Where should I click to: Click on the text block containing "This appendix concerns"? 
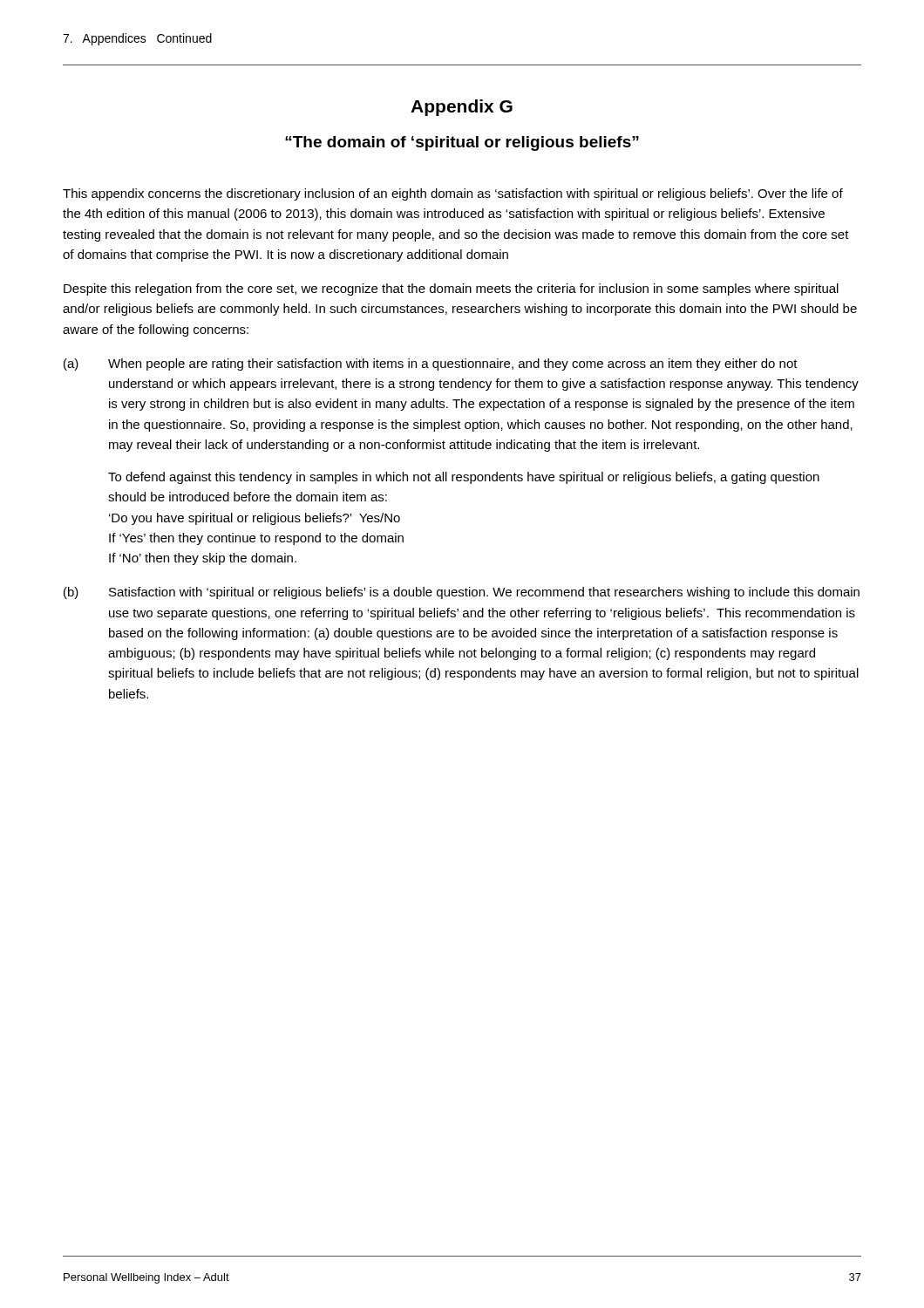[456, 224]
